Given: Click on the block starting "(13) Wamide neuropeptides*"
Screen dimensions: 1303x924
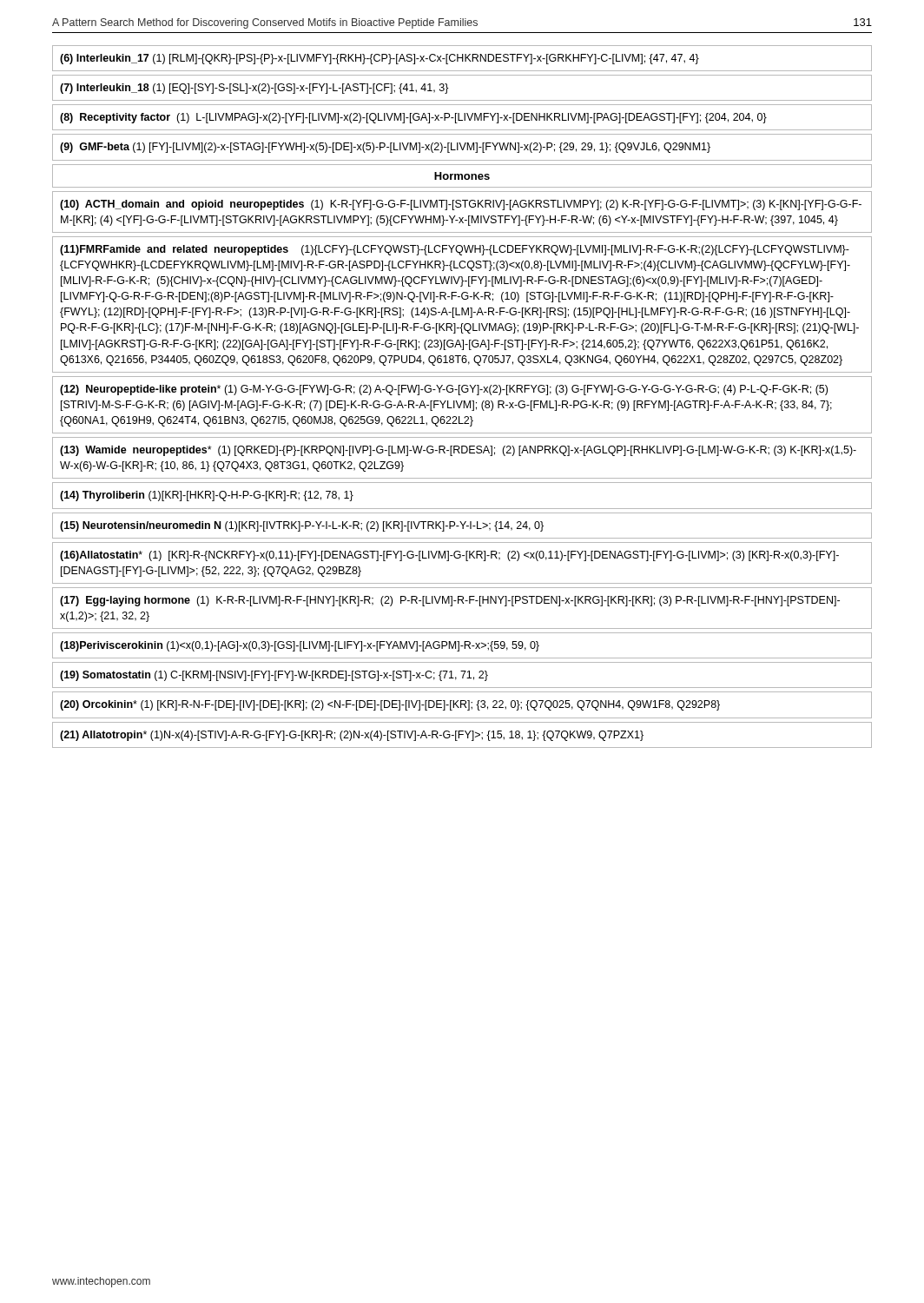Looking at the screenshot, I should (462, 458).
